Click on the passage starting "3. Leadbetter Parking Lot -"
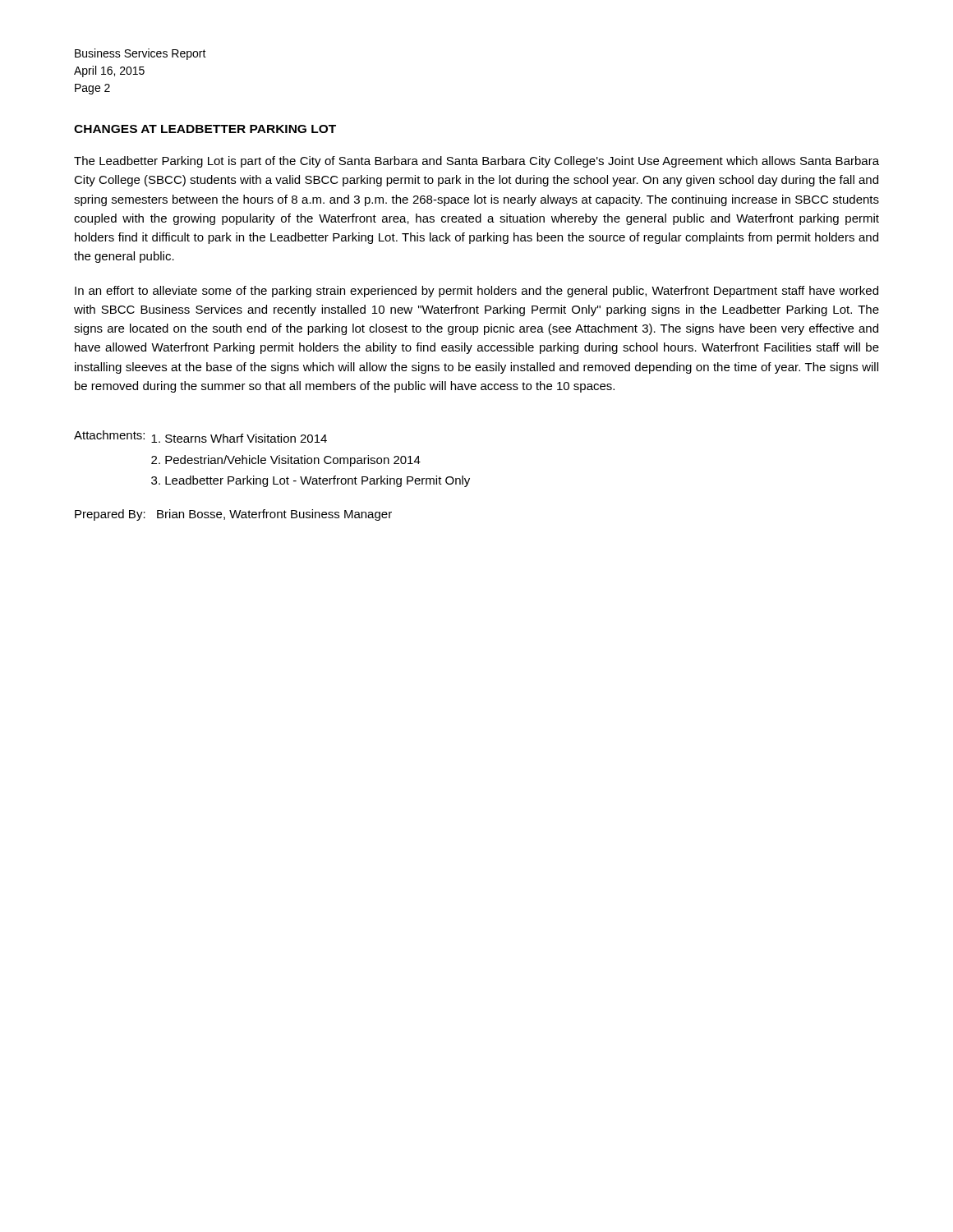Screen dimensions: 1232x953 click(x=310, y=480)
